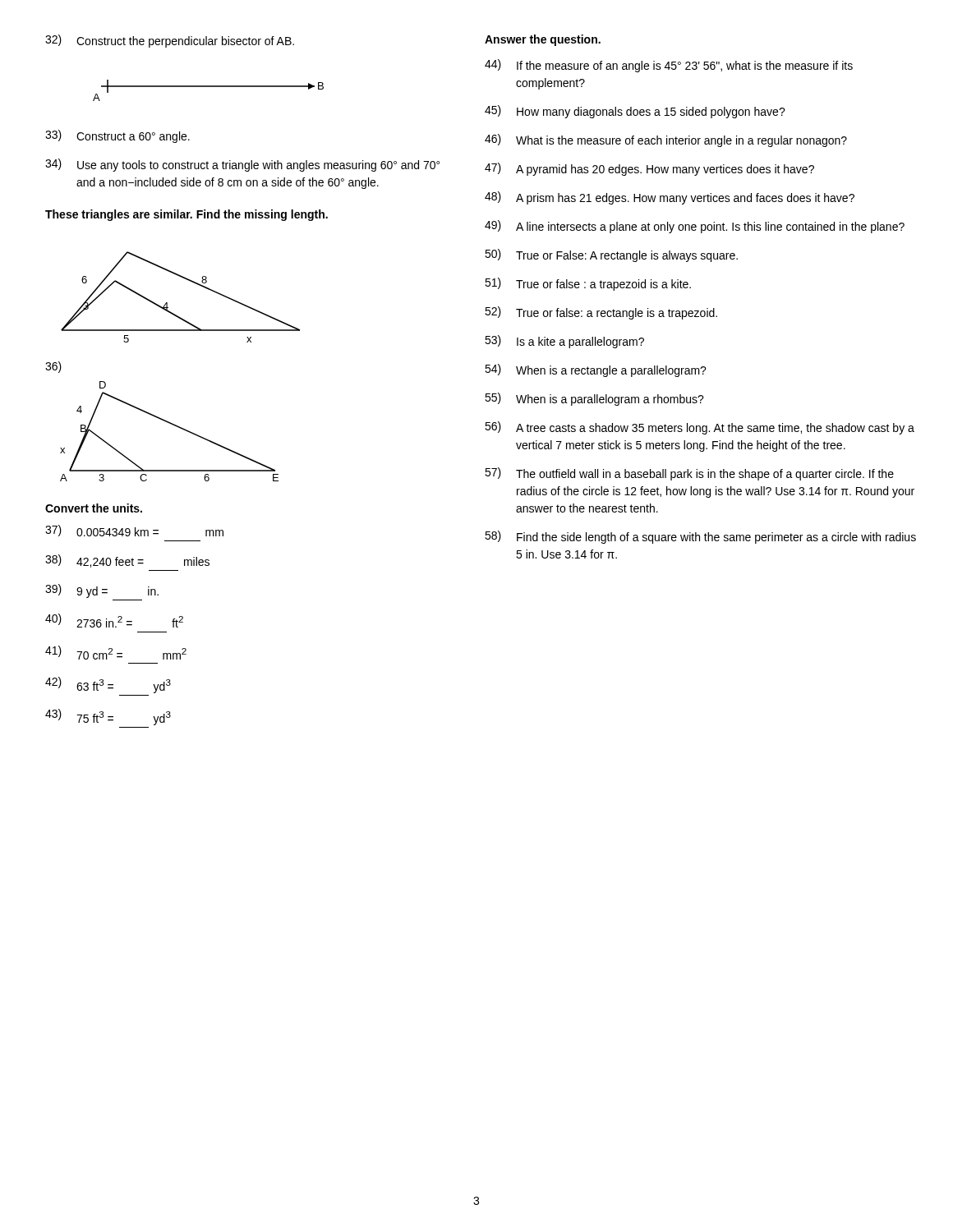The height and width of the screenshot is (1232, 953).
Task: Locate the section header with the text "These triangles are"
Action: point(187,214)
